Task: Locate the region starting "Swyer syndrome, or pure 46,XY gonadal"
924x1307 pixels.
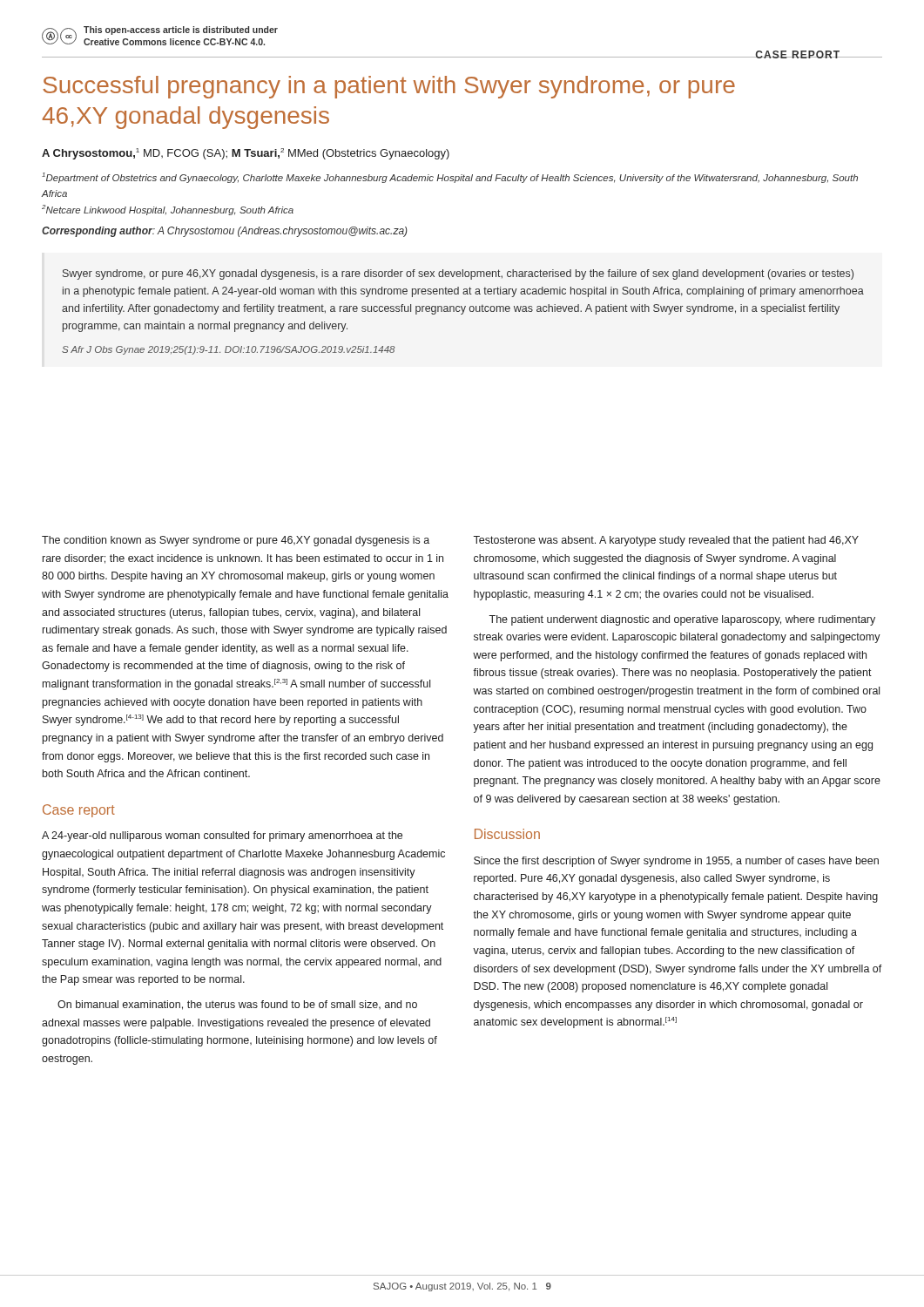Action: tap(463, 313)
